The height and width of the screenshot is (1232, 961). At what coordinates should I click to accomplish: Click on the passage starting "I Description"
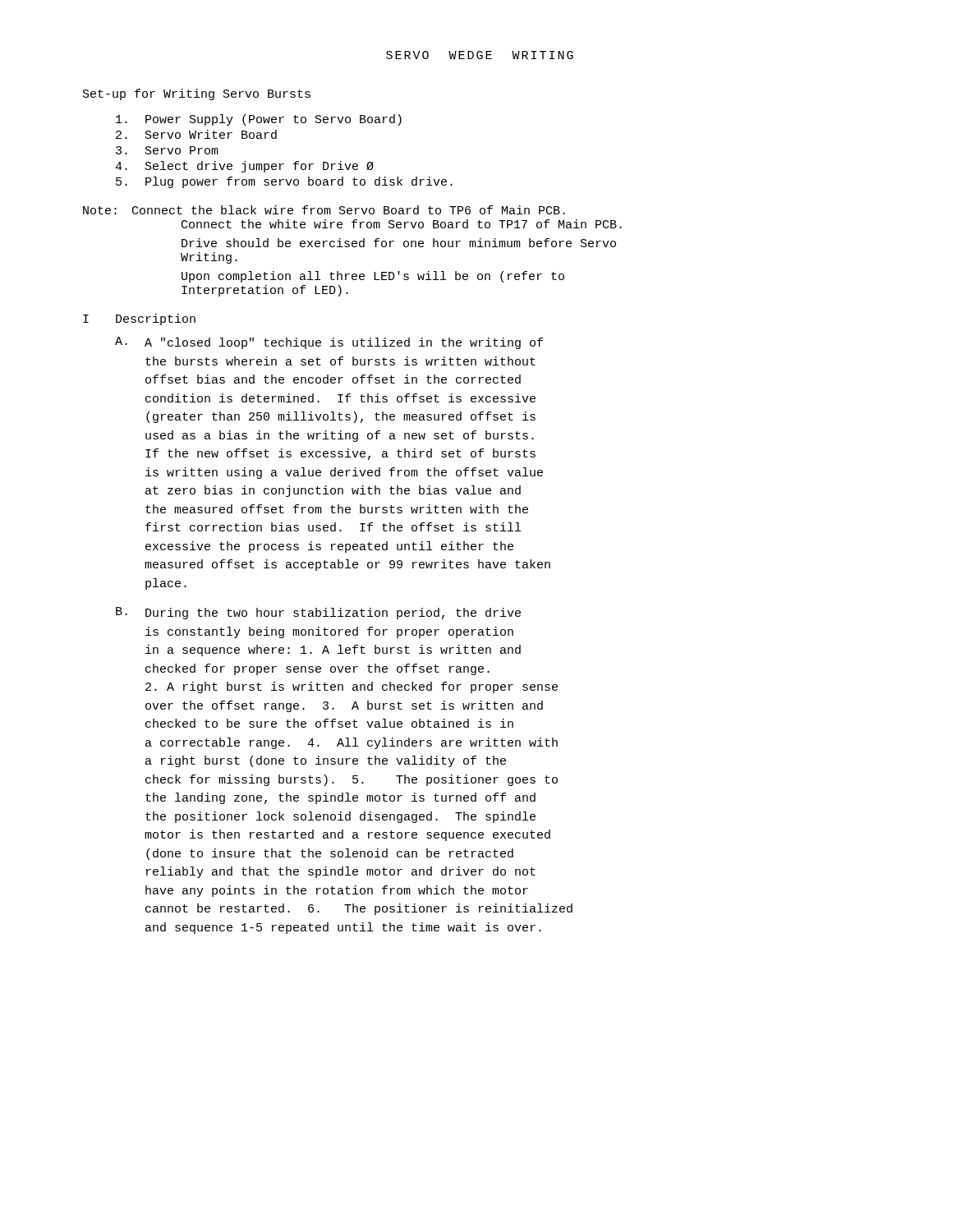139,320
